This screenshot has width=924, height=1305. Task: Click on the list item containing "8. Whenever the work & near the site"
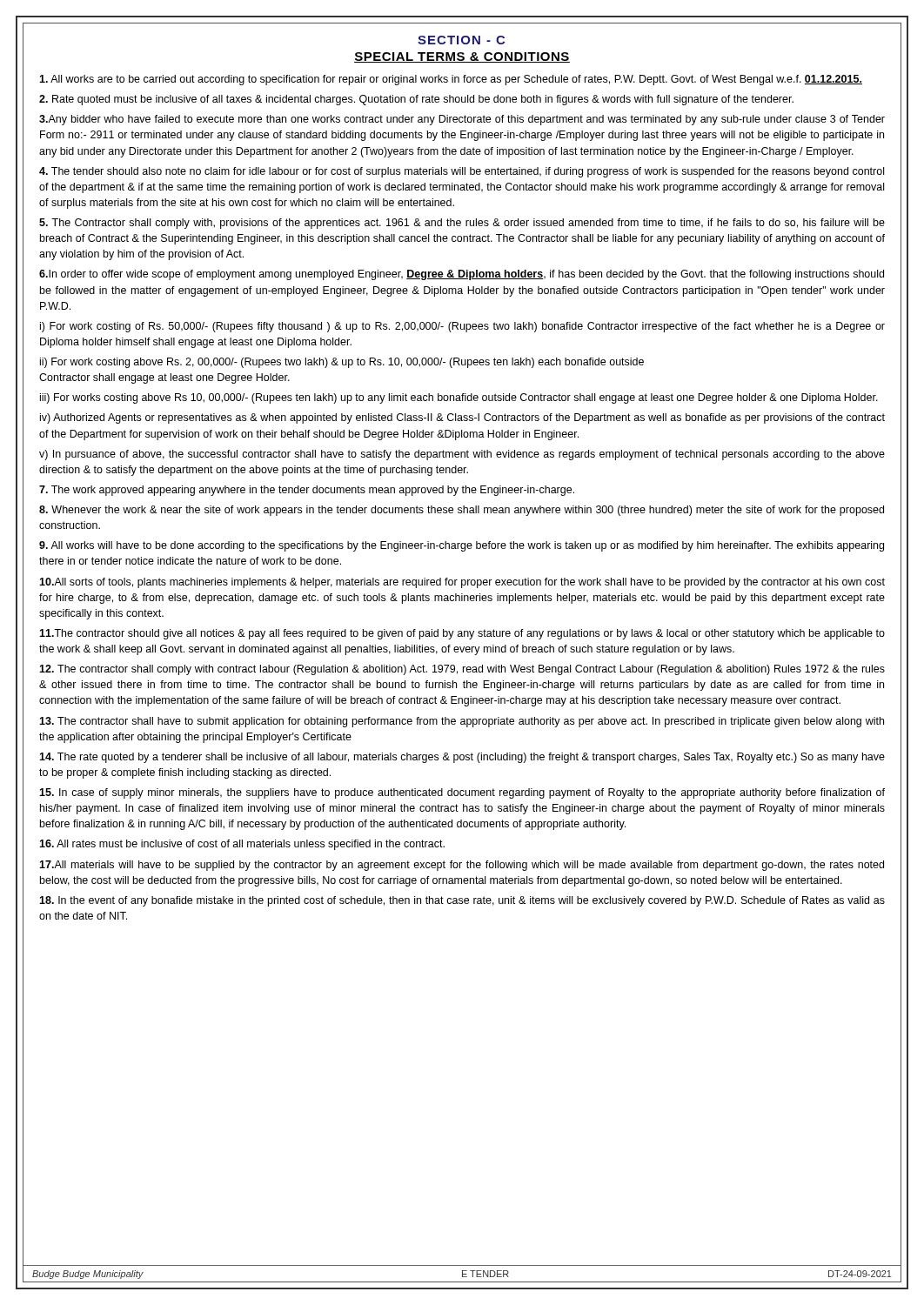pos(462,518)
